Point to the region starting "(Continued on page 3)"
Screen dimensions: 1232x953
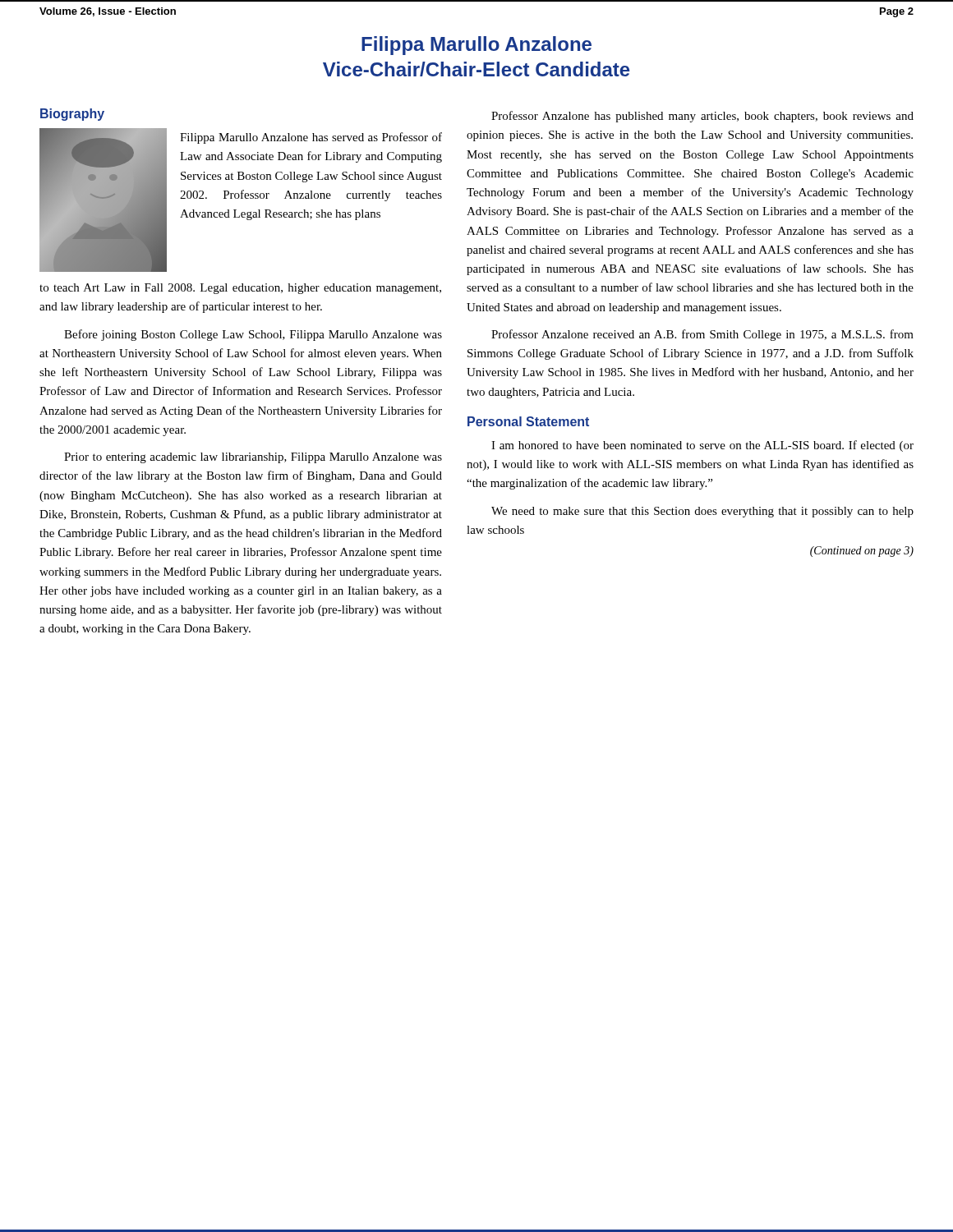[x=862, y=551]
